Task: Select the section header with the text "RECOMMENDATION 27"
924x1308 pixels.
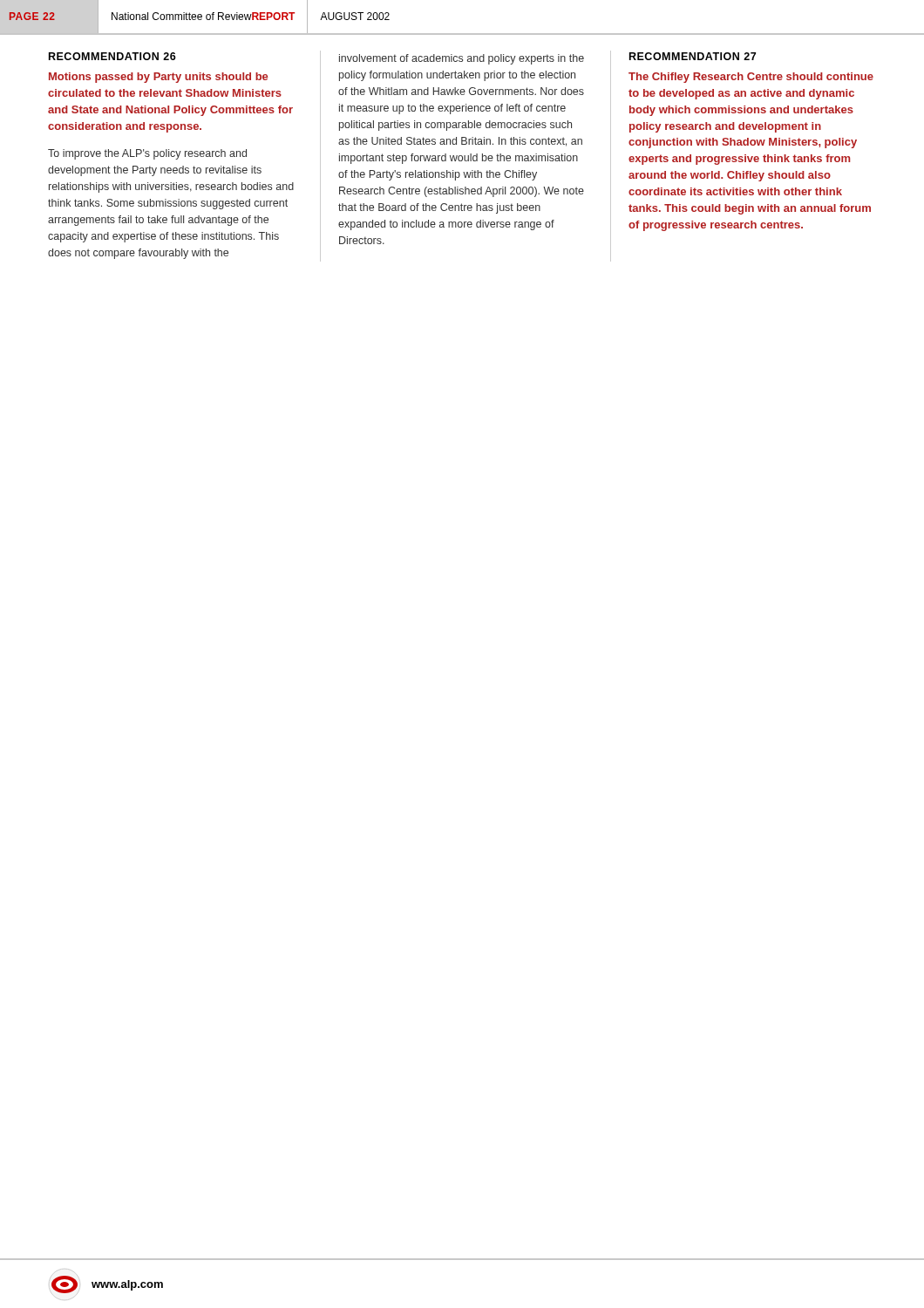Action: pyautogui.click(x=693, y=57)
